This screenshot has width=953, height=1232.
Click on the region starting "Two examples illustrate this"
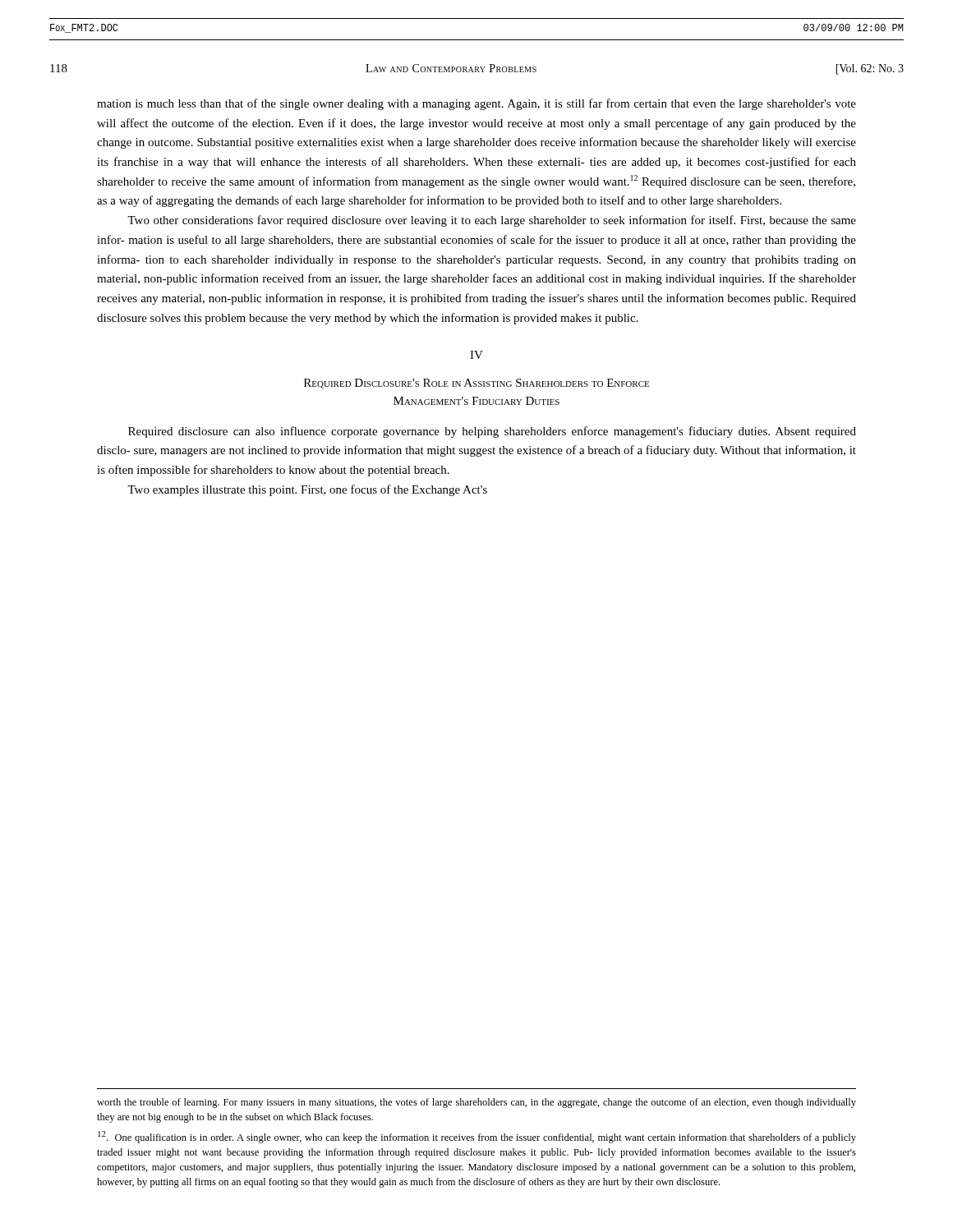[476, 490]
